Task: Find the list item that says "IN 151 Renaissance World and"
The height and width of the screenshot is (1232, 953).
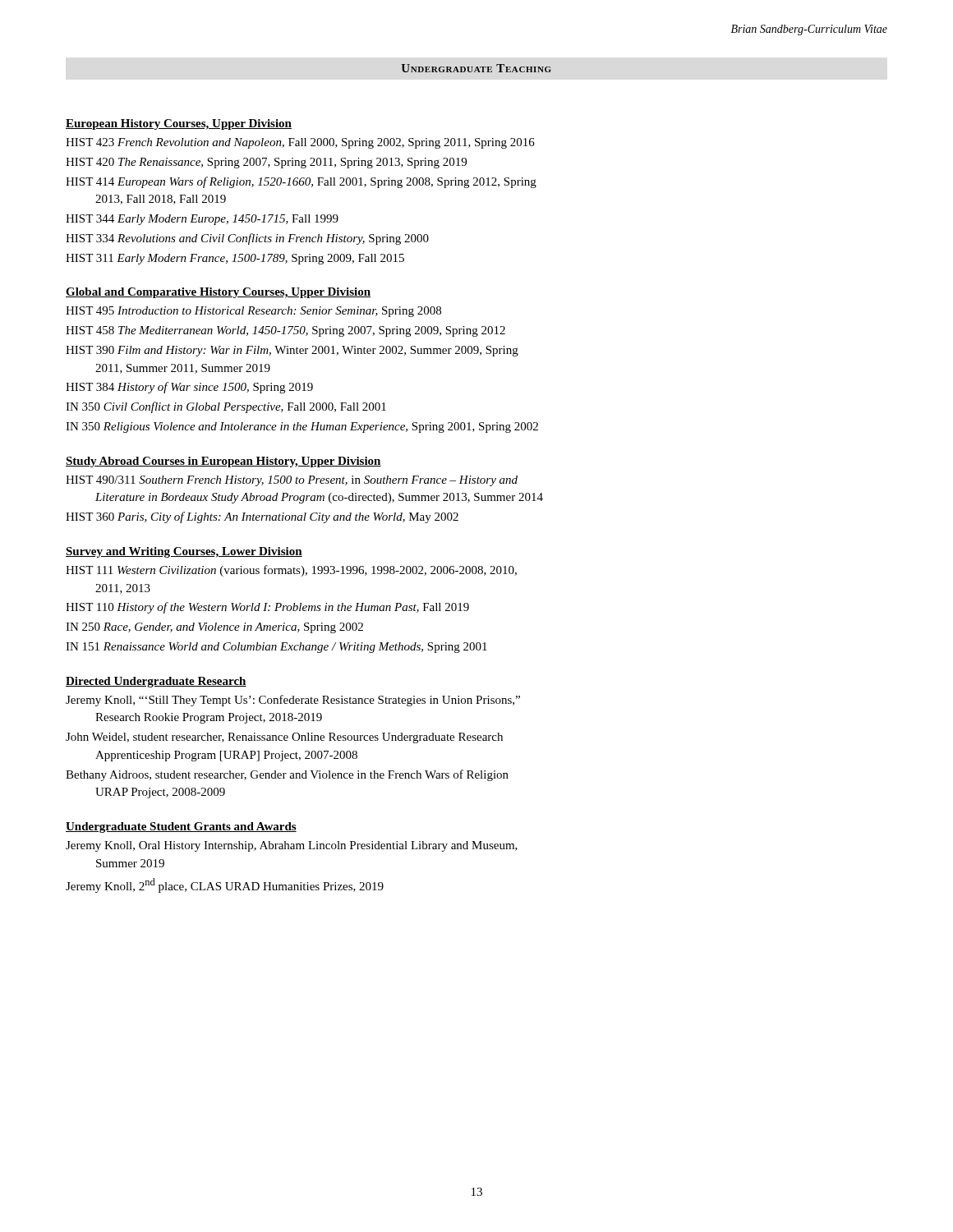Action: click(277, 646)
